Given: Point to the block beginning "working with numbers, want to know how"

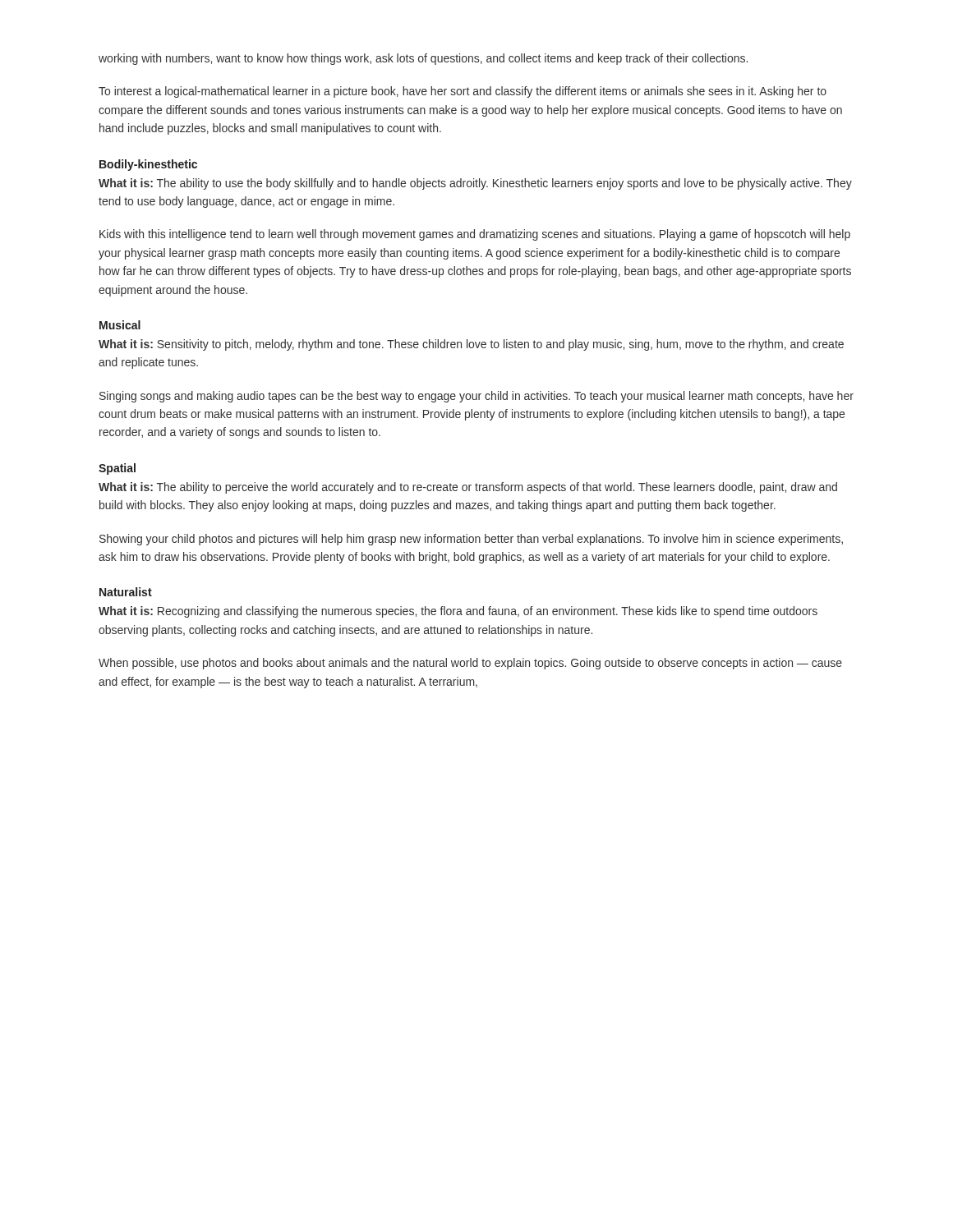Looking at the screenshot, I should coord(424,58).
